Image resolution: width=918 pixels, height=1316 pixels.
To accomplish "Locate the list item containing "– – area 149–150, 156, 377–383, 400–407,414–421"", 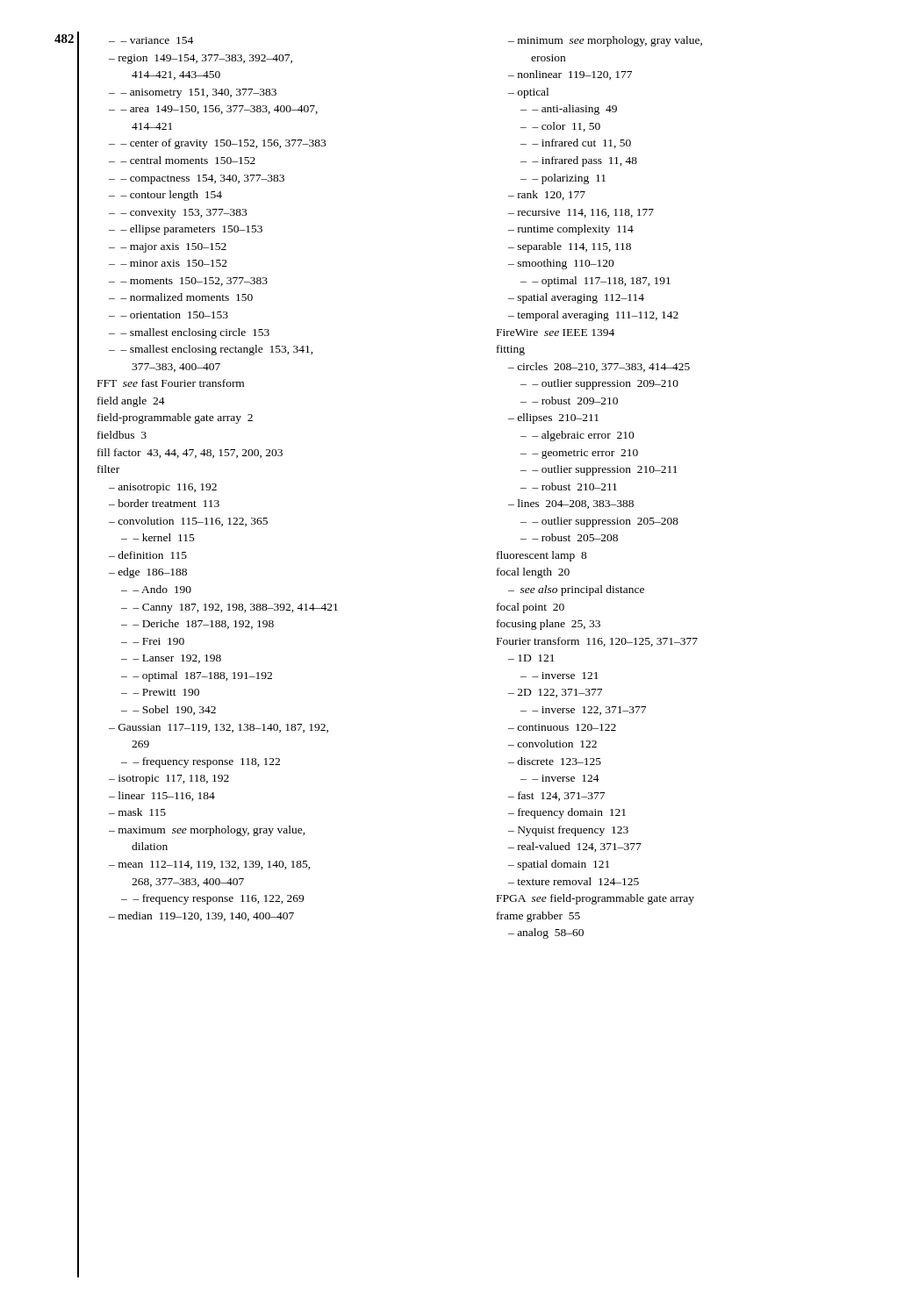I will (285, 117).
